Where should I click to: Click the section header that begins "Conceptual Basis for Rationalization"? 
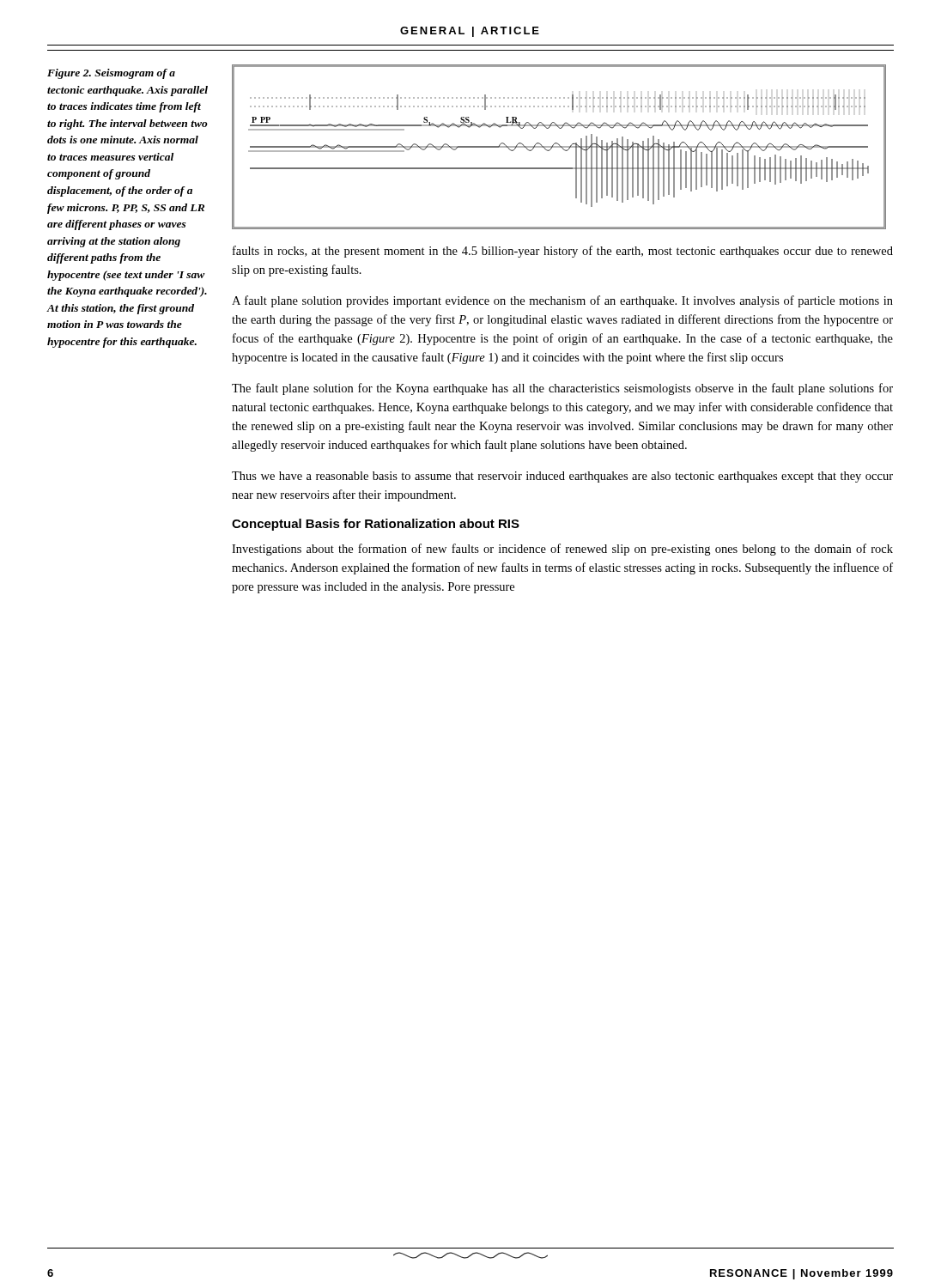click(x=376, y=524)
